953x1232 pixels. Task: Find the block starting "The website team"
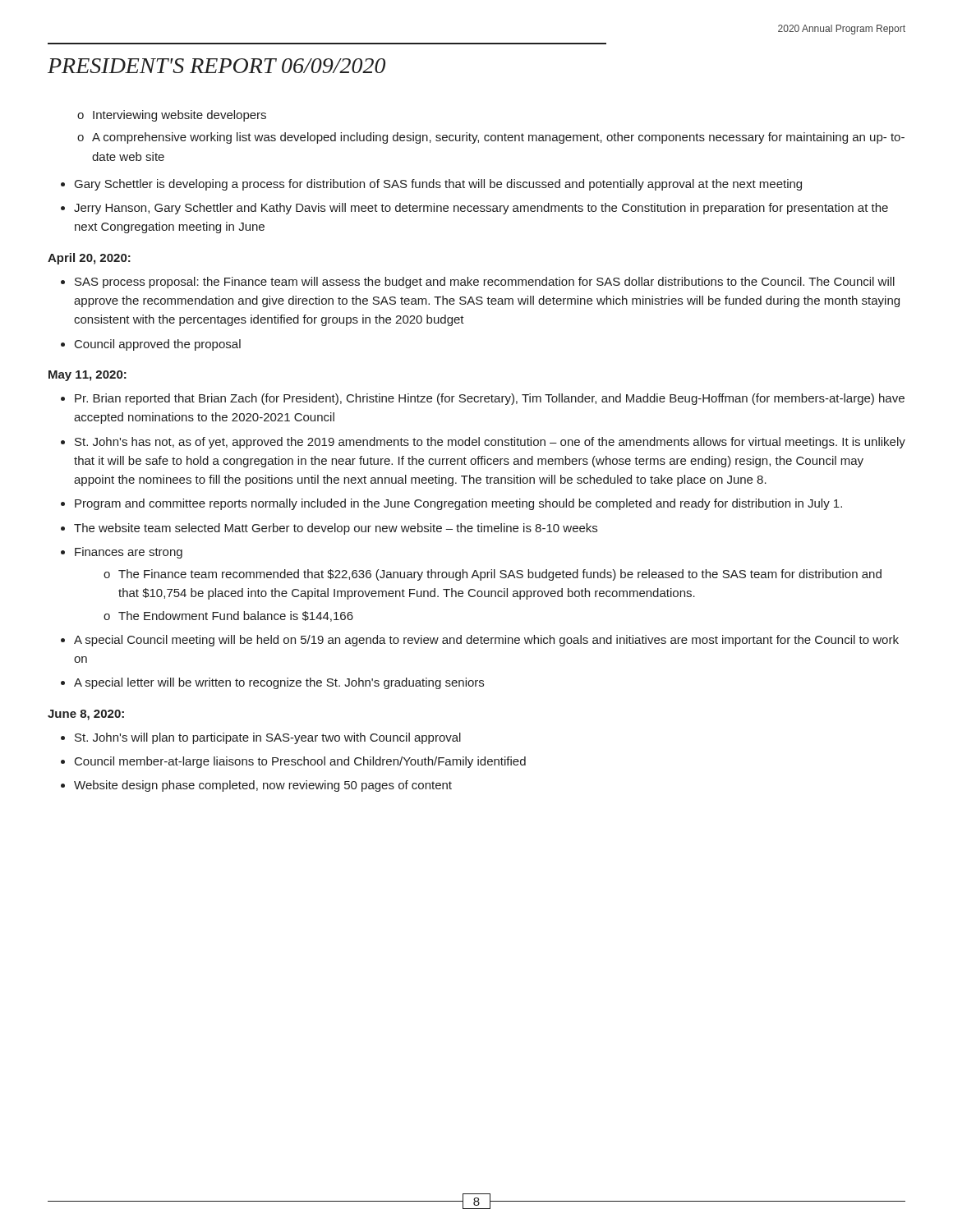[x=336, y=527]
